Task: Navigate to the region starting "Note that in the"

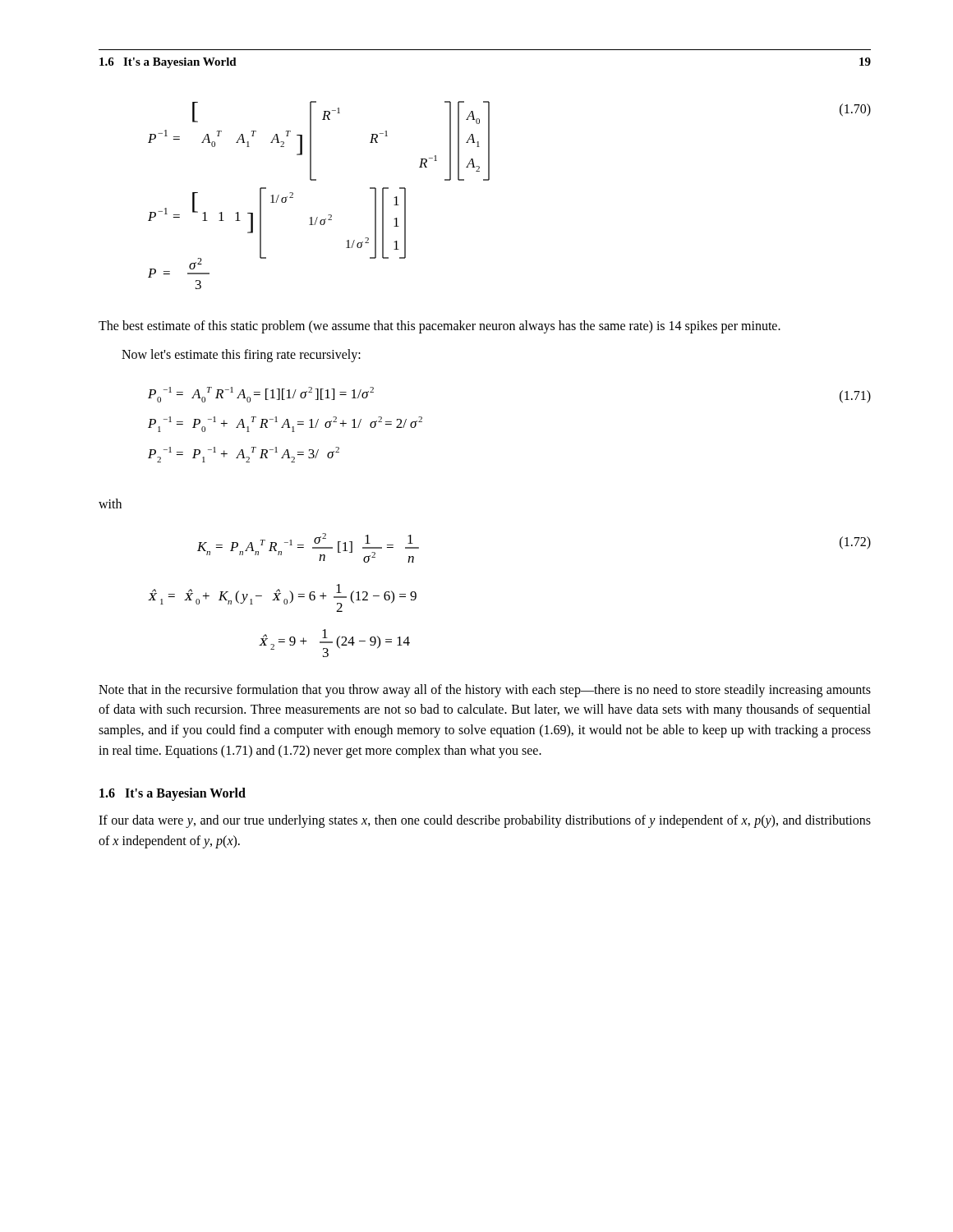Action: tap(485, 720)
